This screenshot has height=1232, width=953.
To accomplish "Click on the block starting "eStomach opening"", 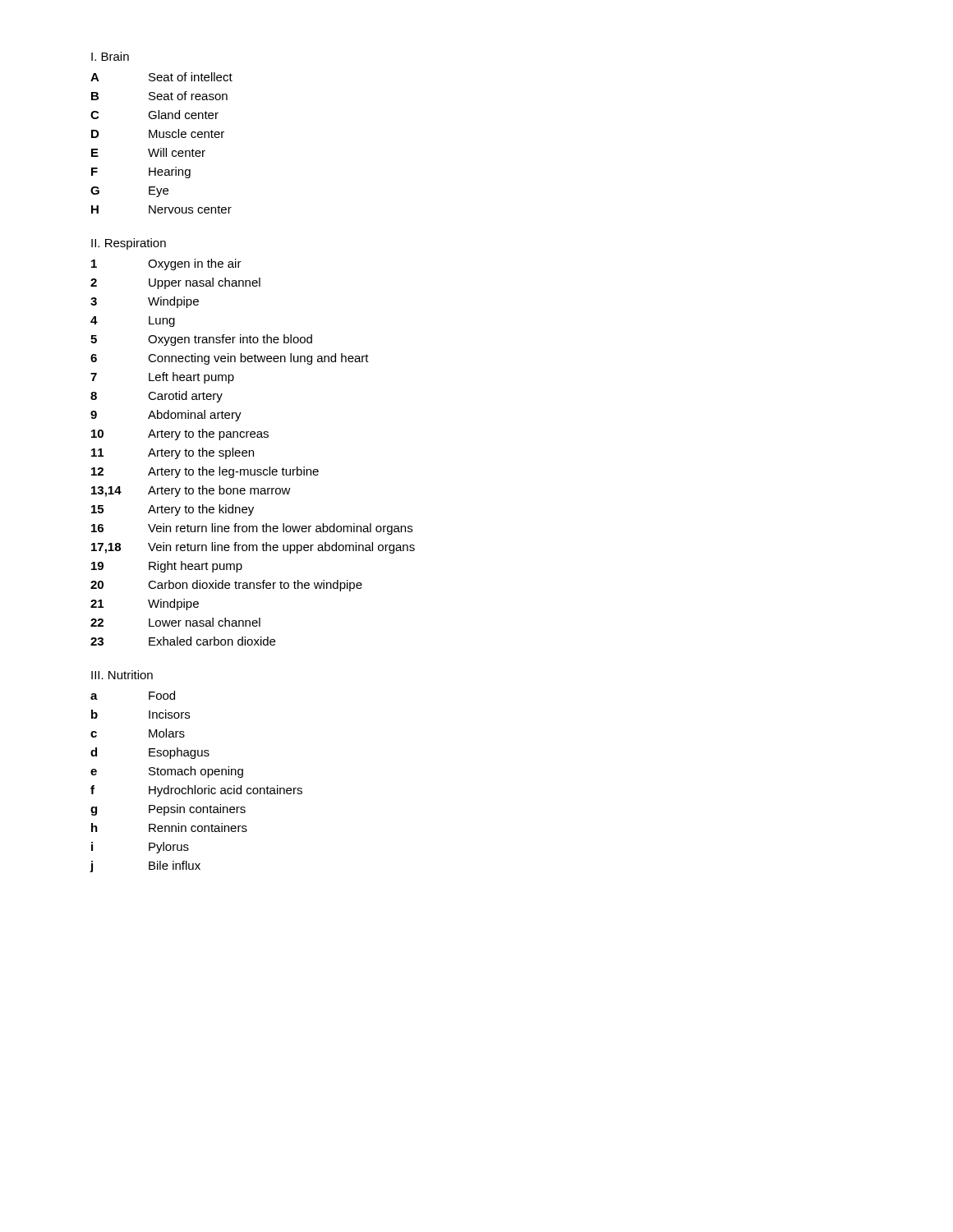I will [x=167, y=771].
